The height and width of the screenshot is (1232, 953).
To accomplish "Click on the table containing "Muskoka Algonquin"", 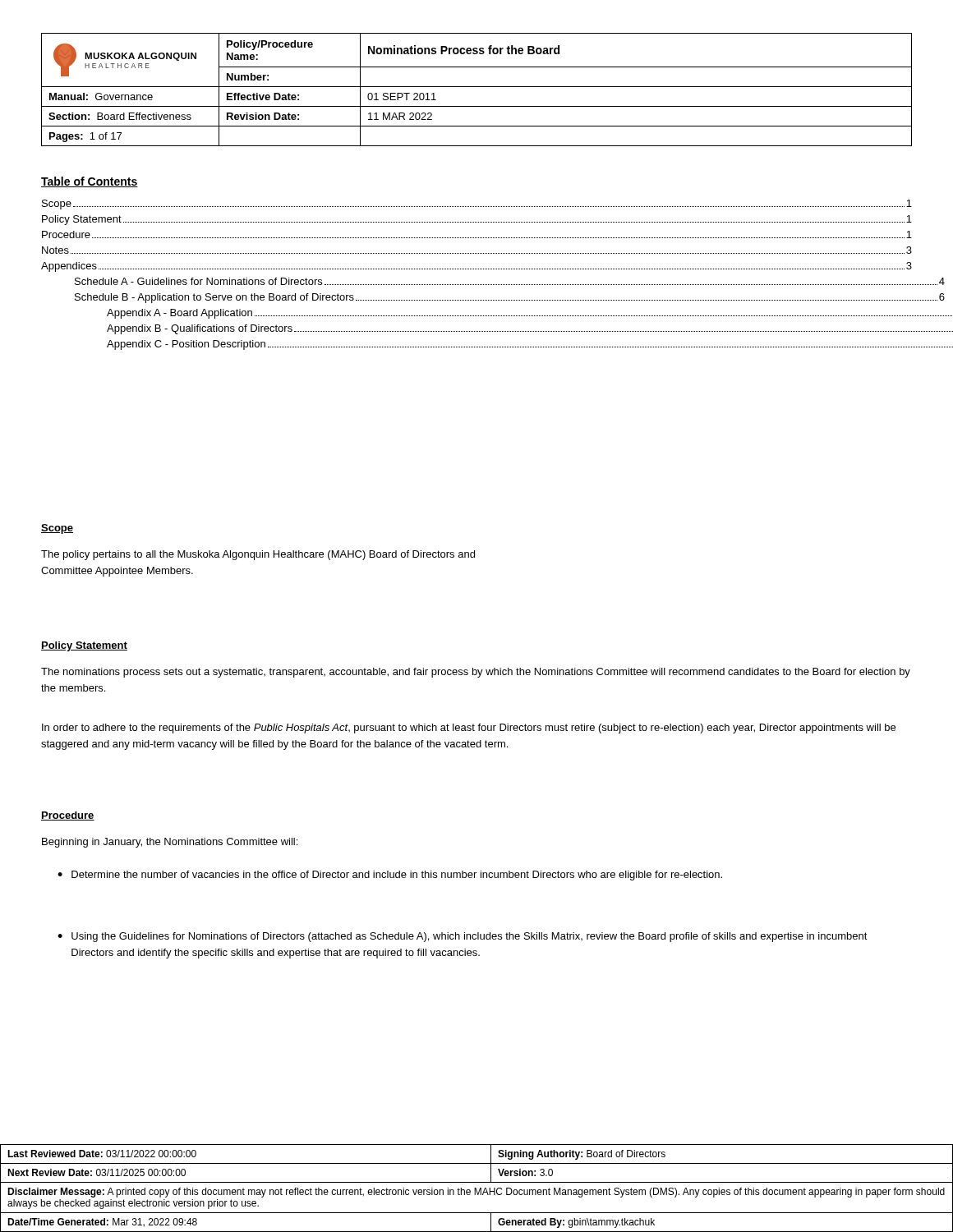I will coord(476,90).
